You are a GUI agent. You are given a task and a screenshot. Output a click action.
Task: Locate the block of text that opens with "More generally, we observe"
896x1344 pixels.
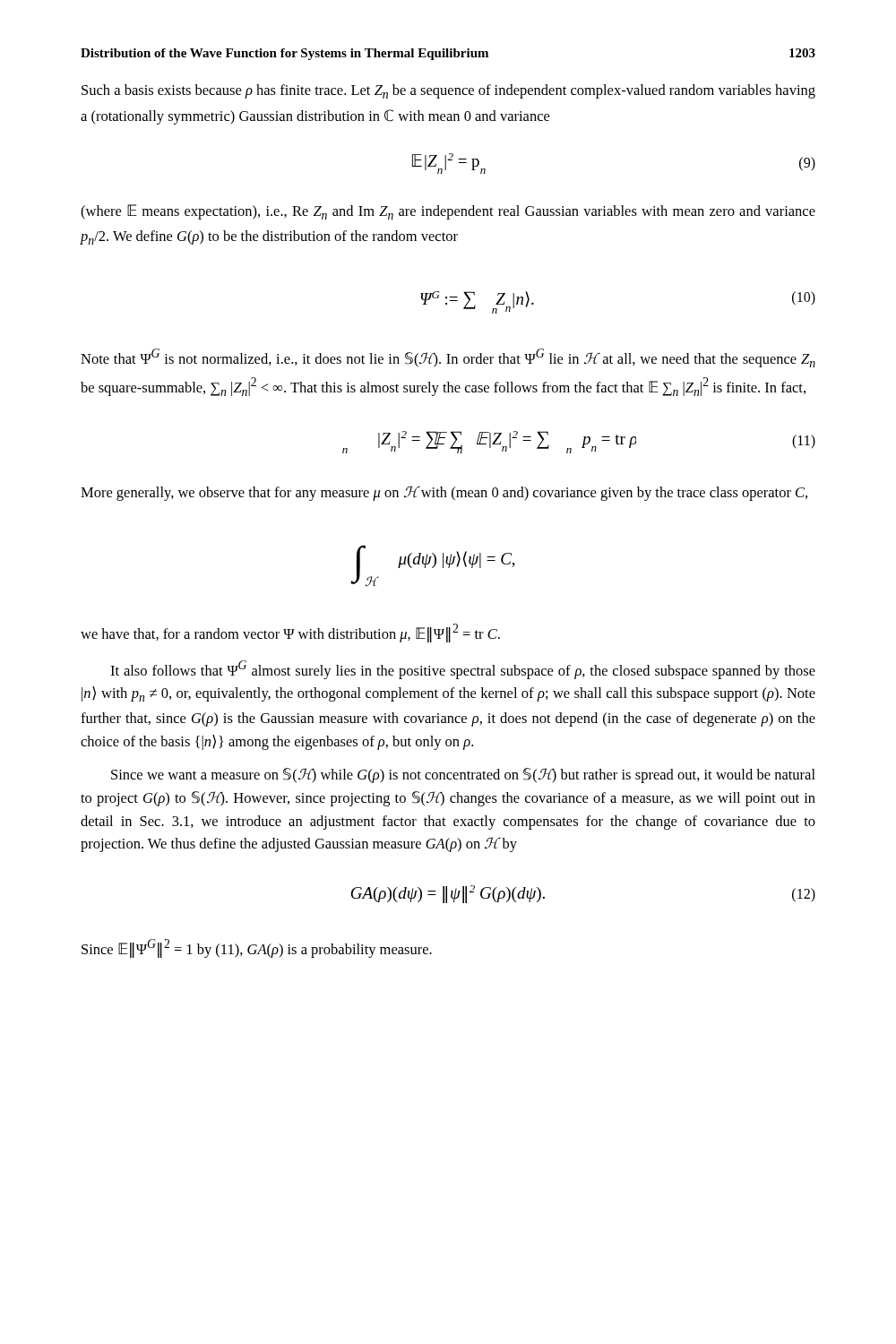pos(445,492)
